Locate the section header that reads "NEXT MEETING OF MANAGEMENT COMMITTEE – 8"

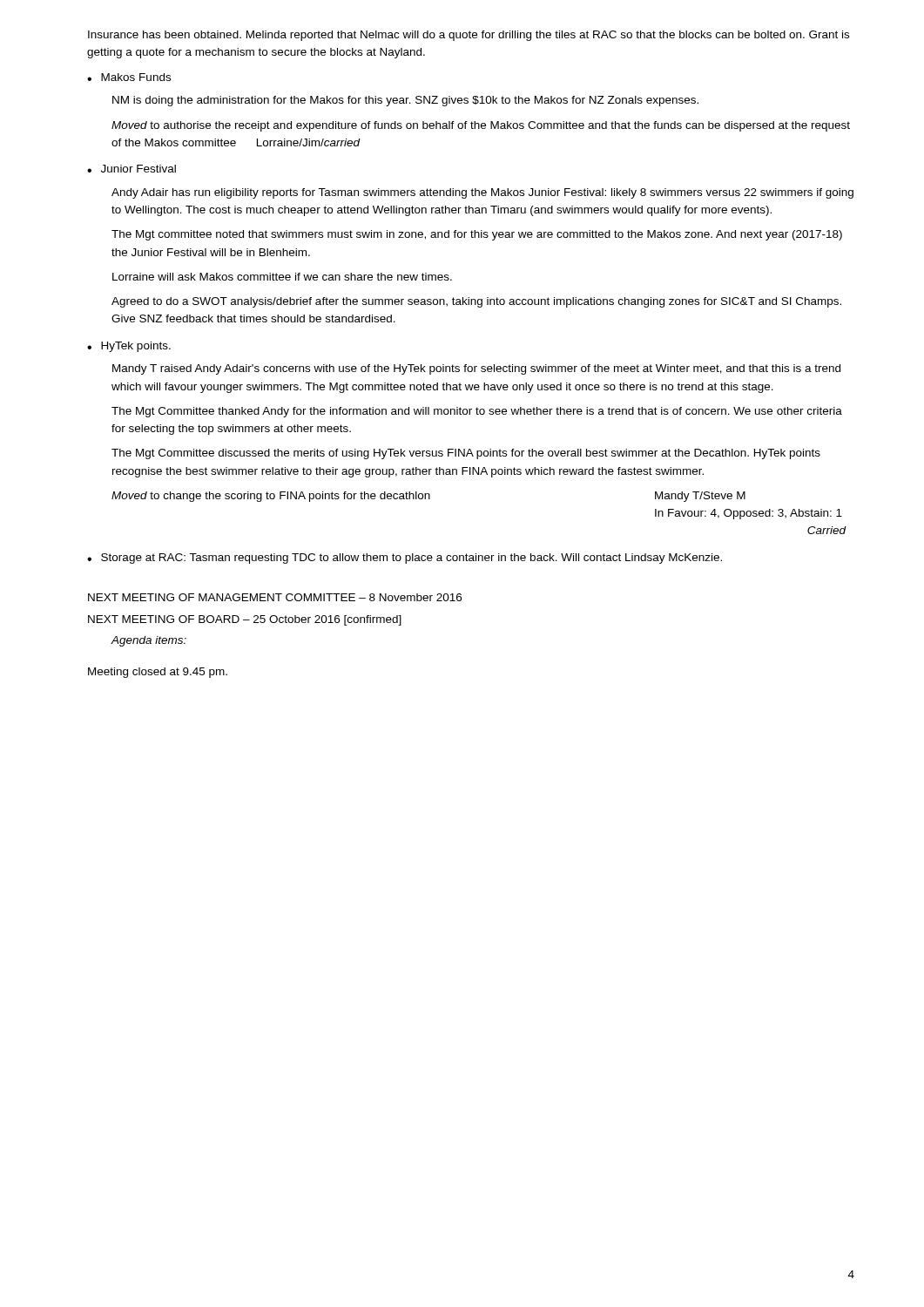[x=275, y=598]
